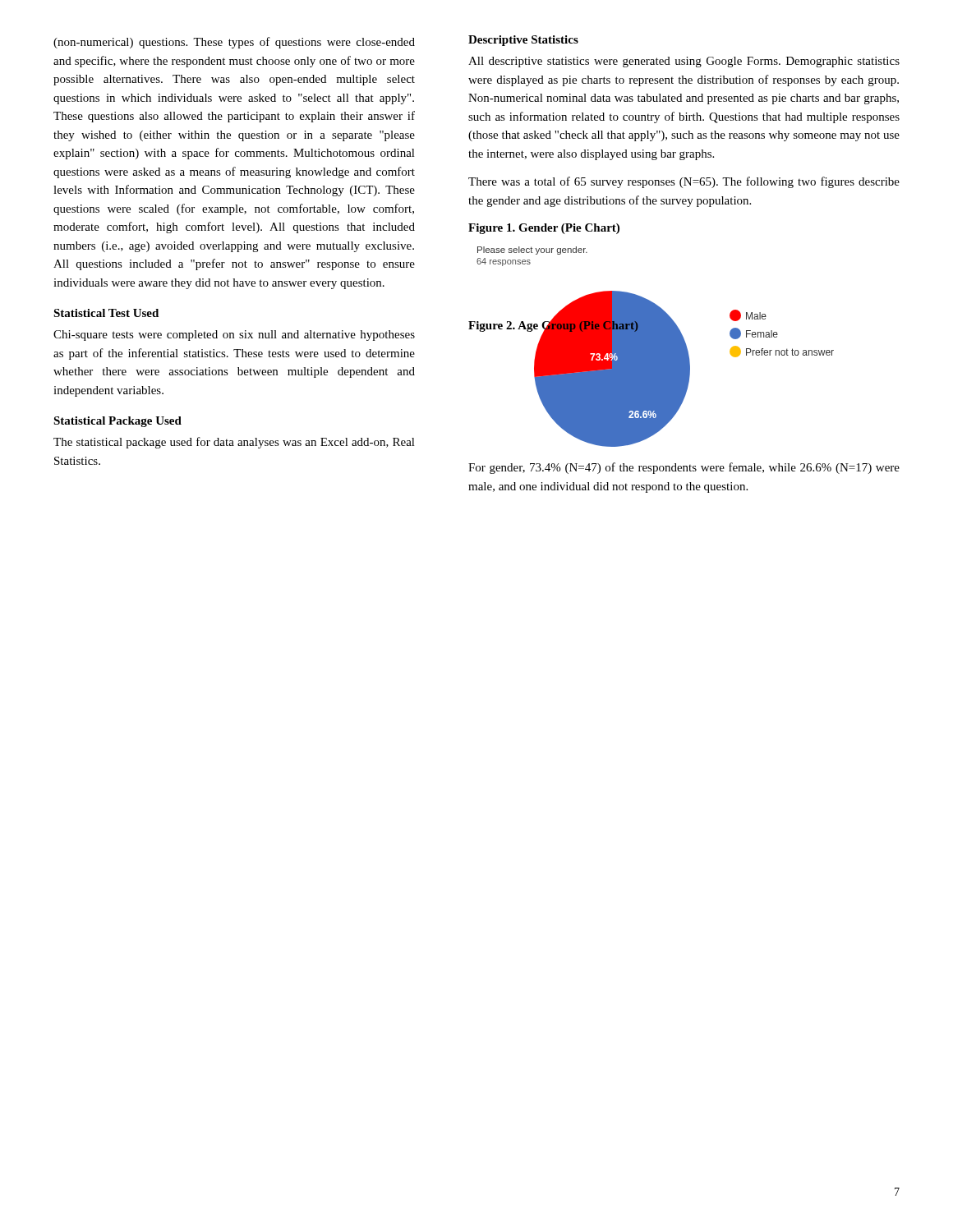This screenshot has height=1232, width=953.
Task: Locate the pie chart
Action: [684, 350]
